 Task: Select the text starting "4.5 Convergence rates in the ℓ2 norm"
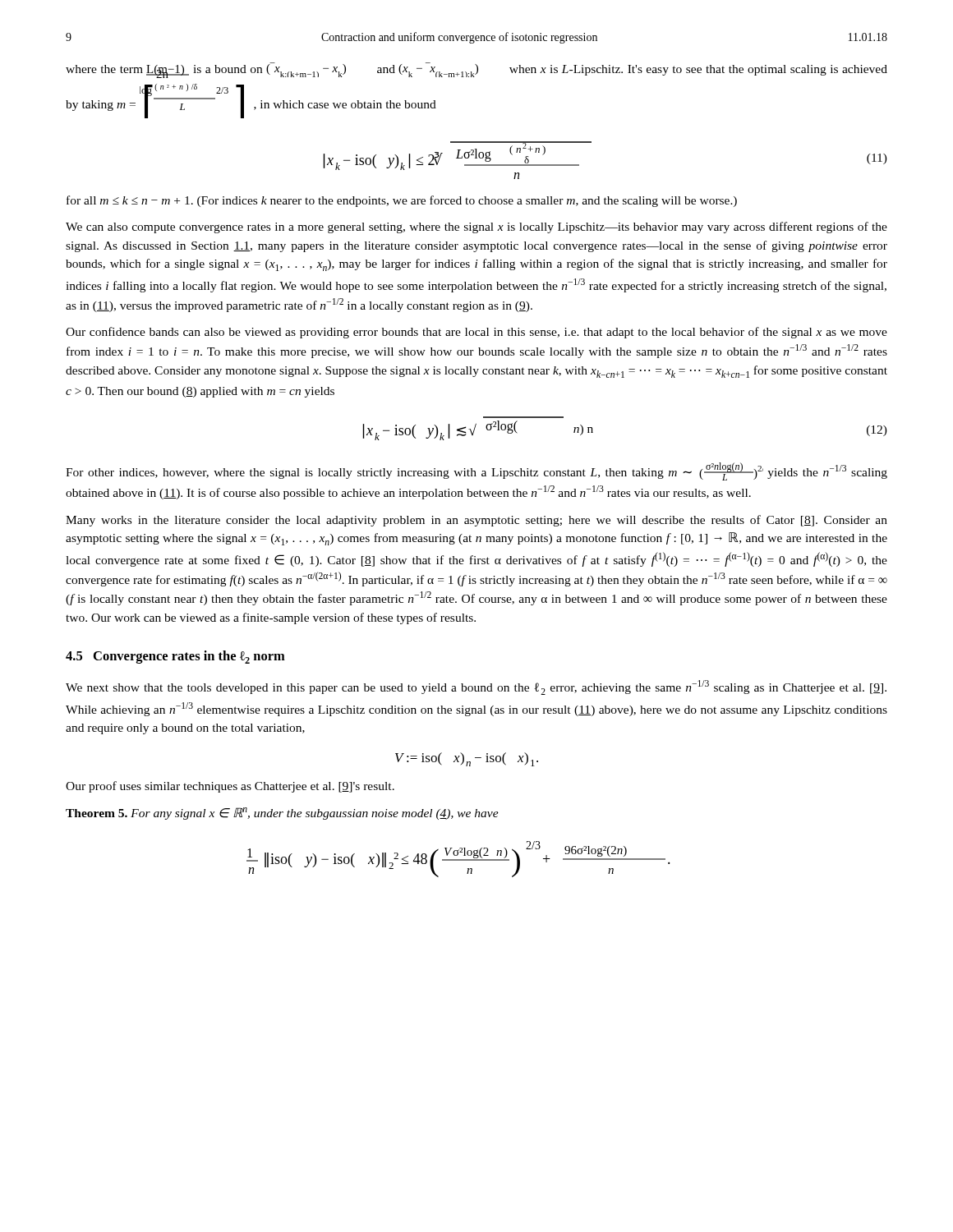[175, 657]
